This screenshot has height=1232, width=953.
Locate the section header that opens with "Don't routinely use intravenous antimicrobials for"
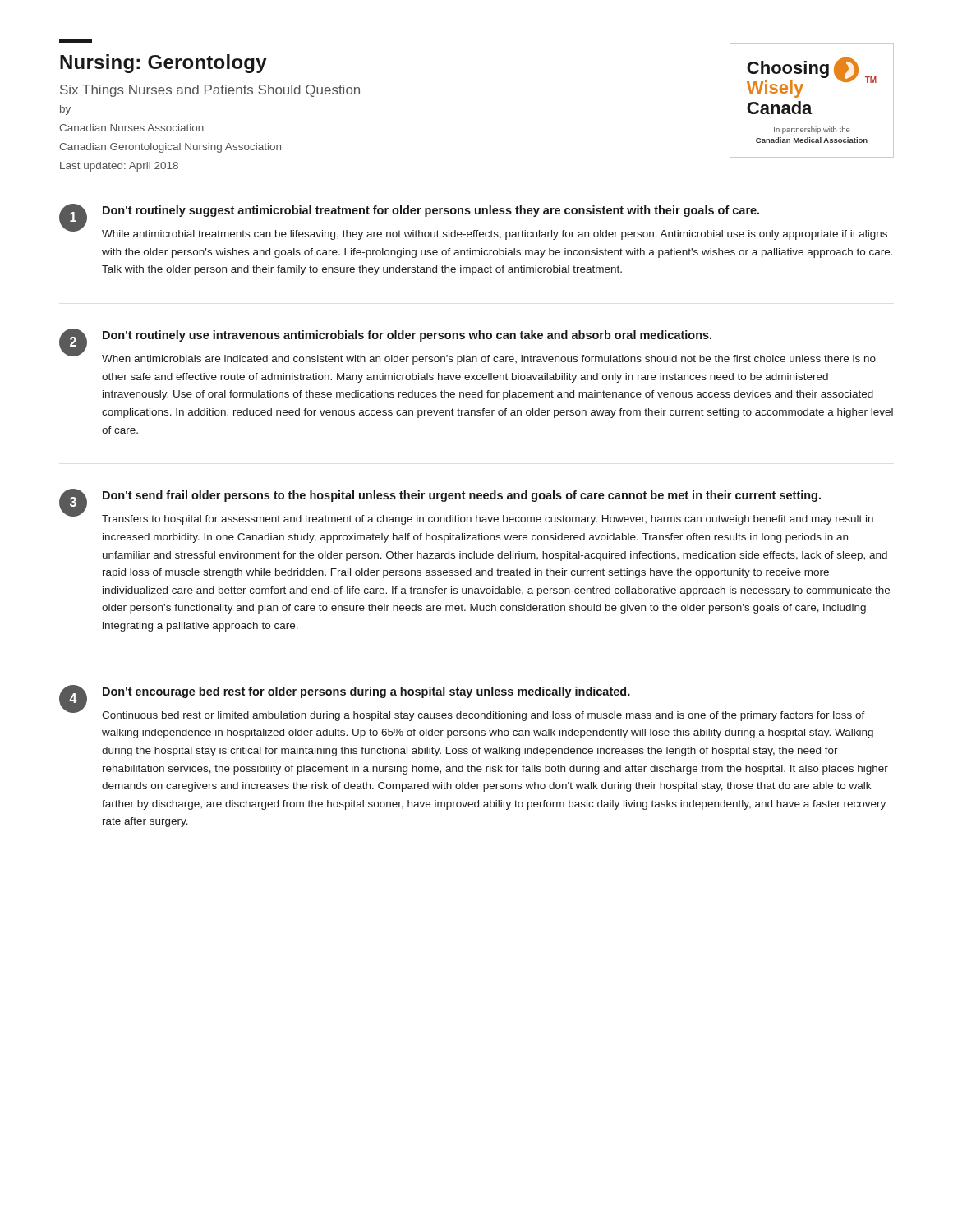click(x=407, y=335)
